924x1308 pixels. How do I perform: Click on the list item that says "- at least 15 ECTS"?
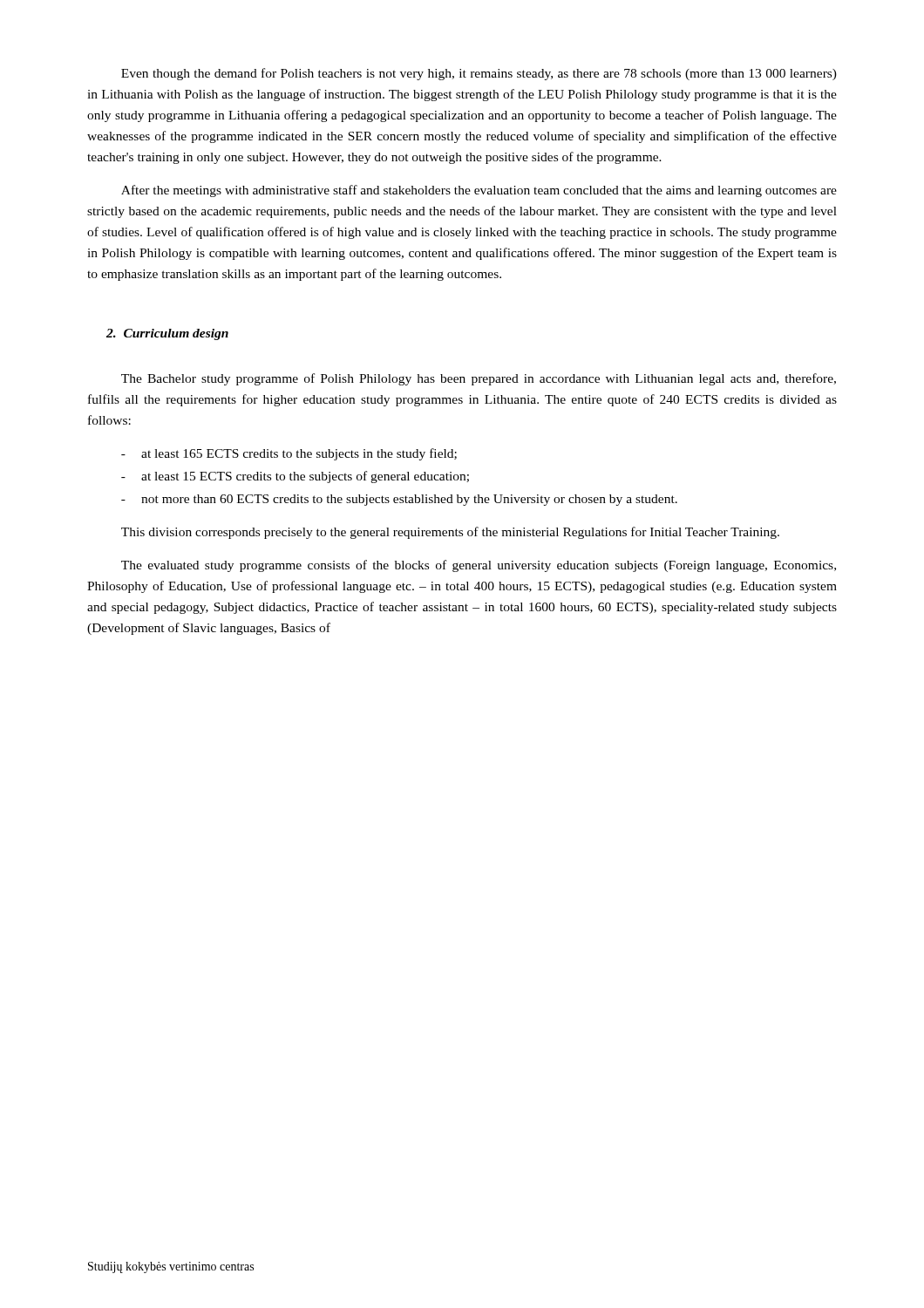479,476
